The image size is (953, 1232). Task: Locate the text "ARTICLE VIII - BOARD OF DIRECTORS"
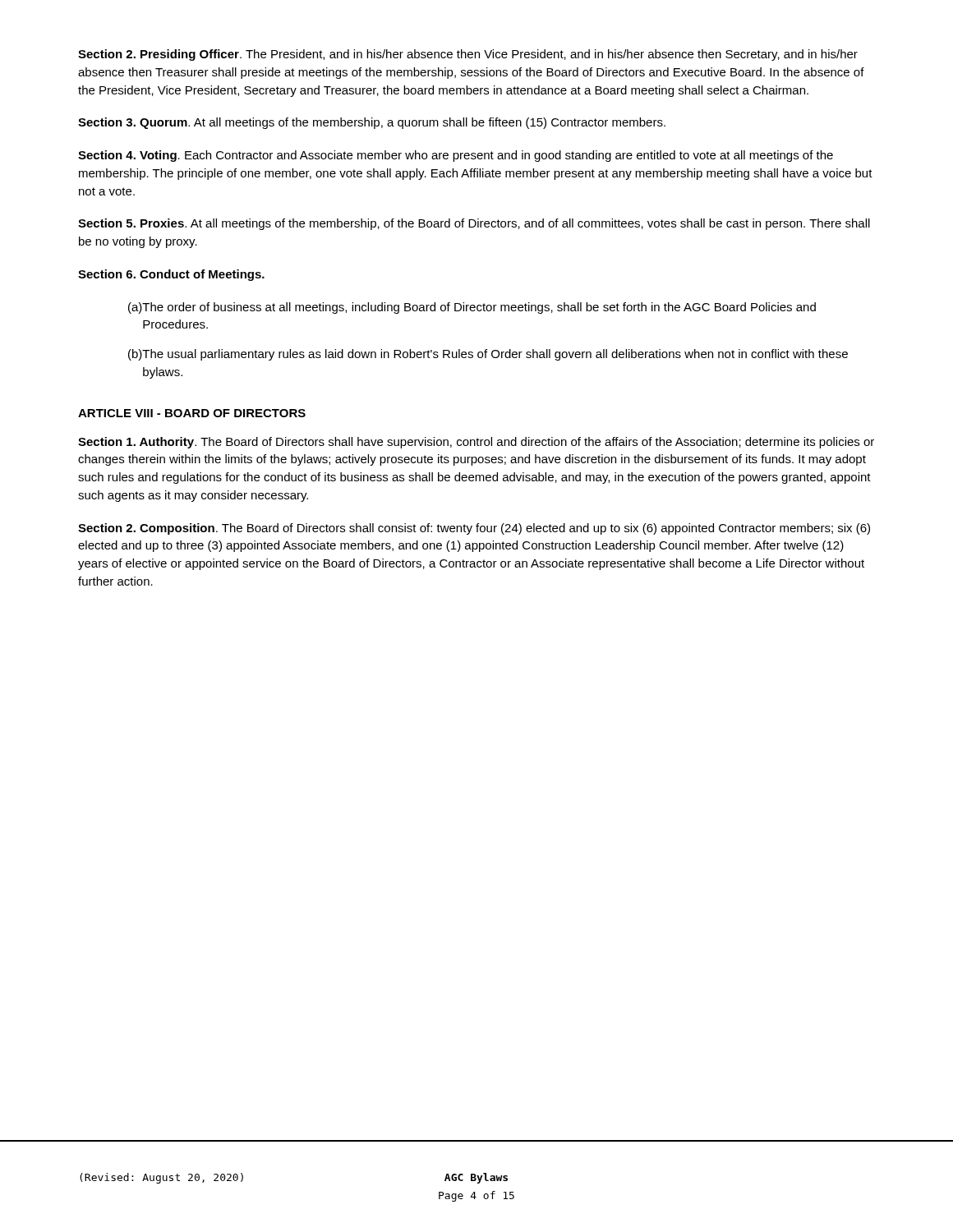(x=192, y=413)
